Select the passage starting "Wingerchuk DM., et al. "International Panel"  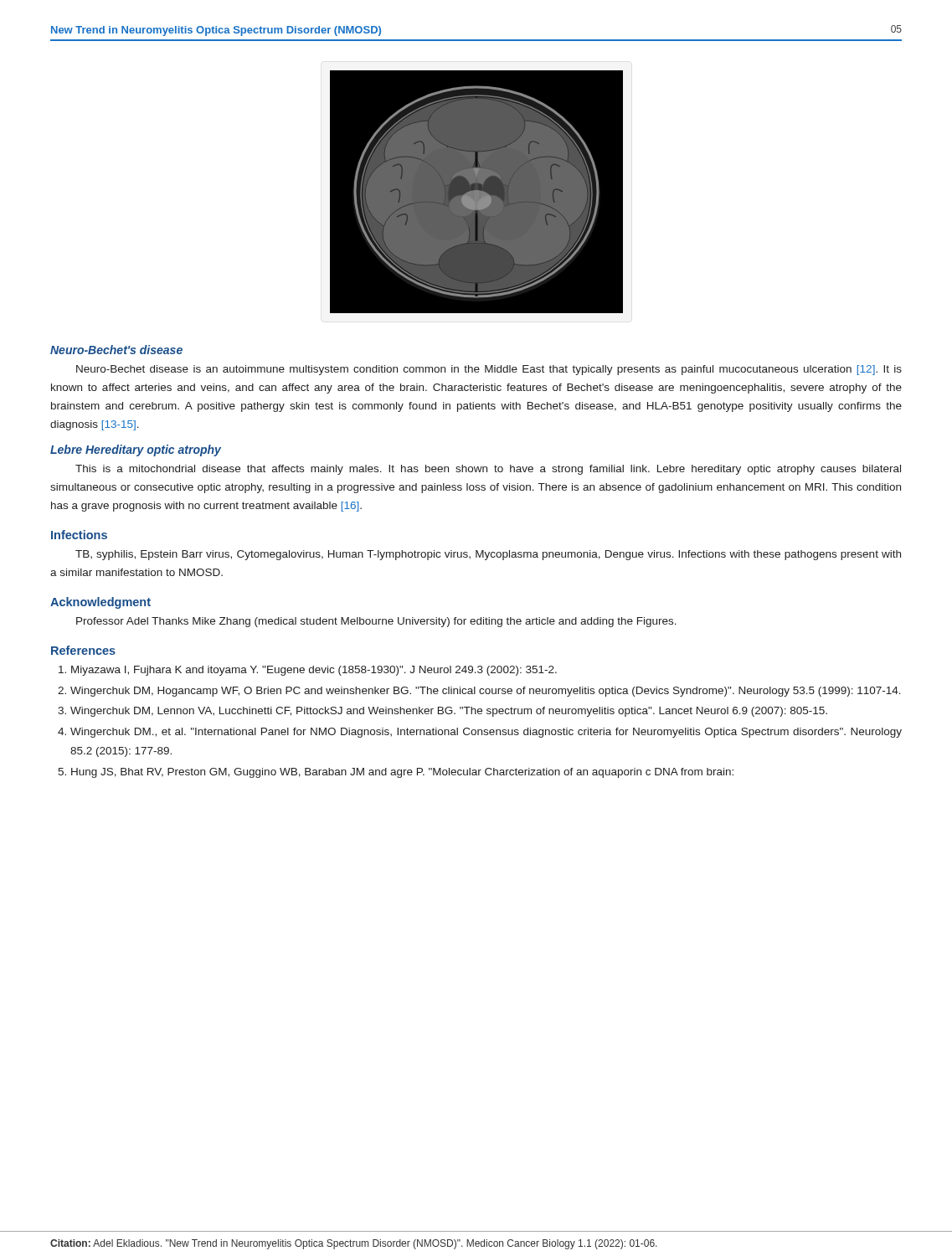click(x=486, y=741)
